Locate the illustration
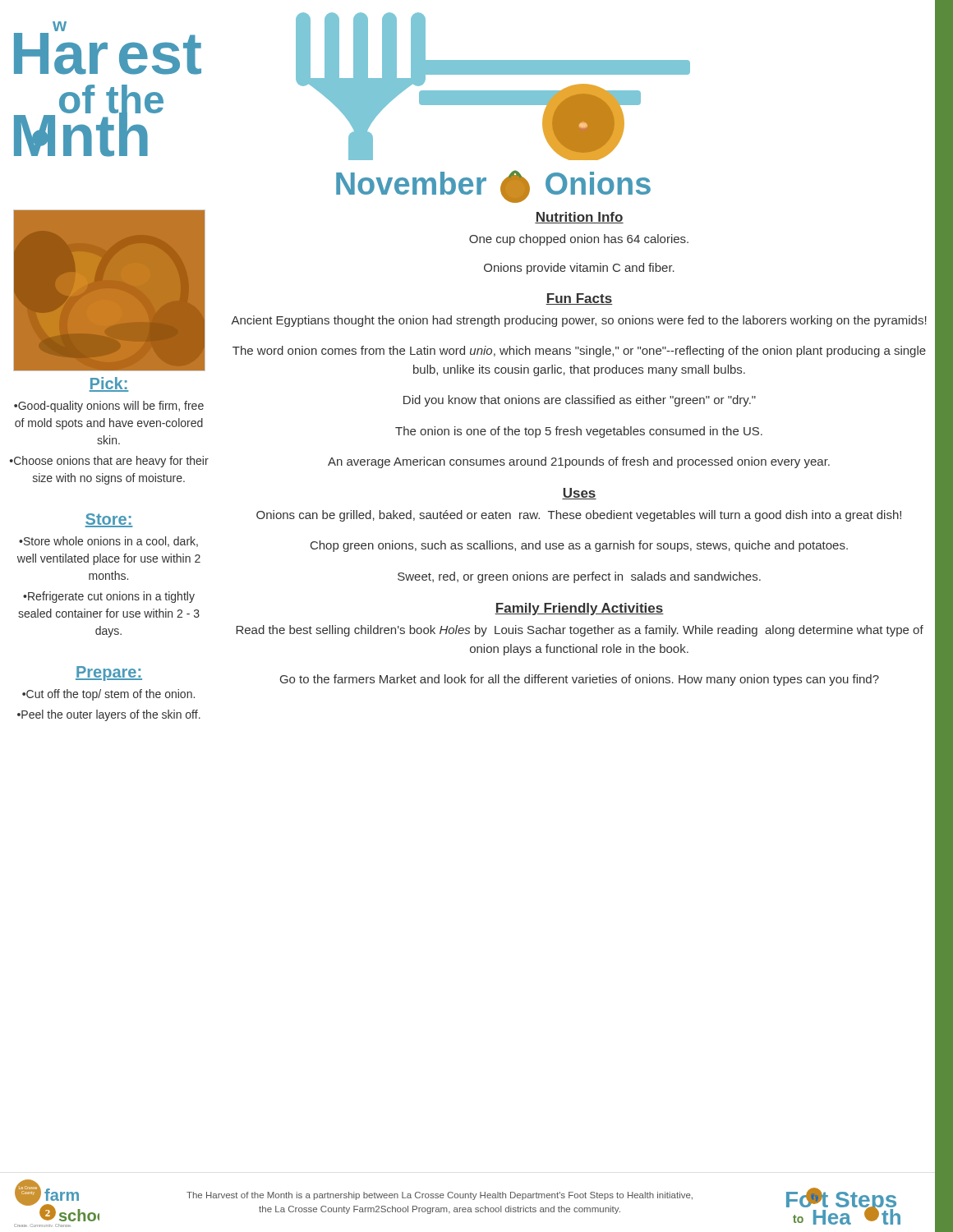 point(460,82)
